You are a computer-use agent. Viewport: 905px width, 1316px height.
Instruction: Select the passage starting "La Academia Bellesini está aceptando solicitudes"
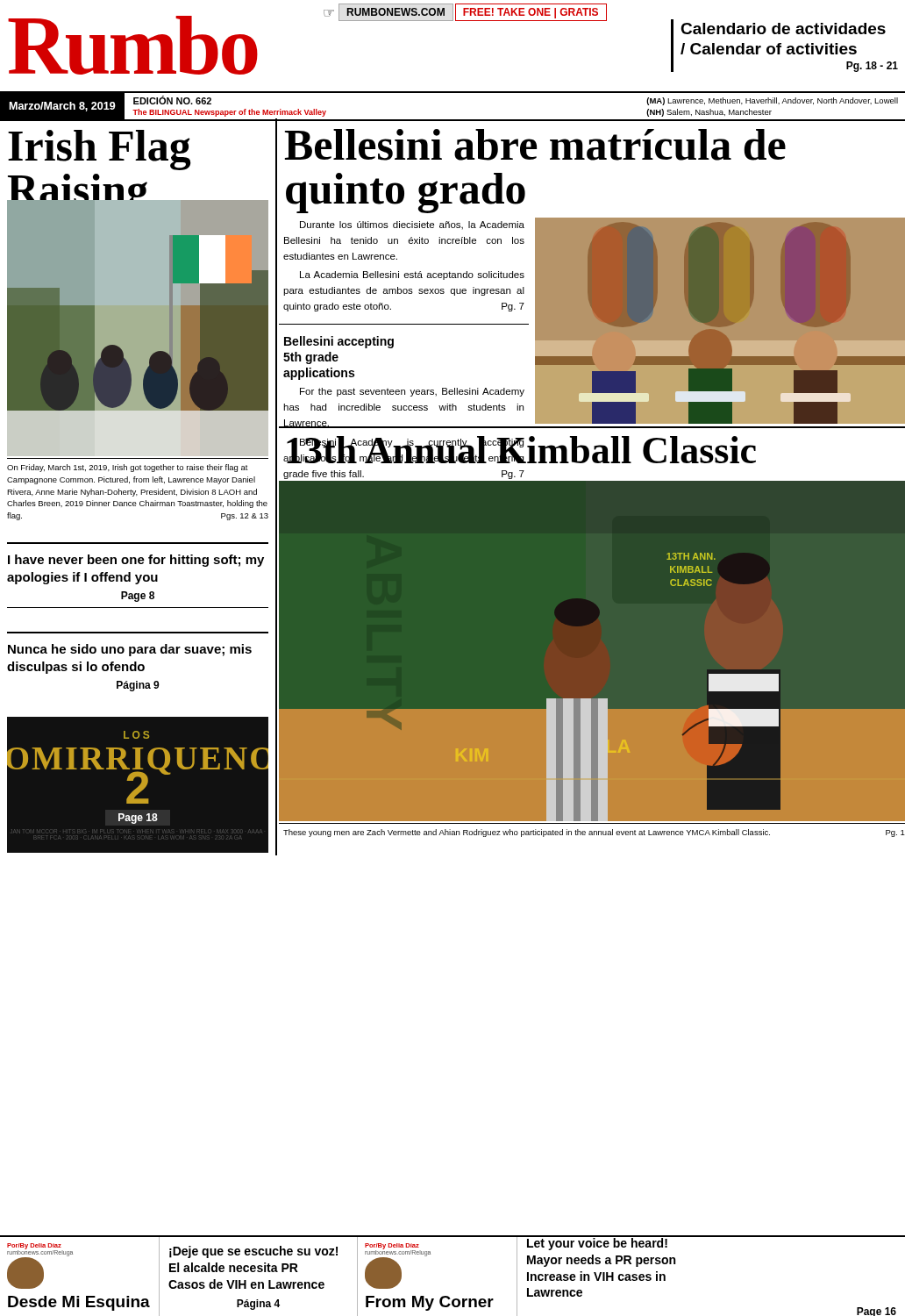[x=404, y=292]
